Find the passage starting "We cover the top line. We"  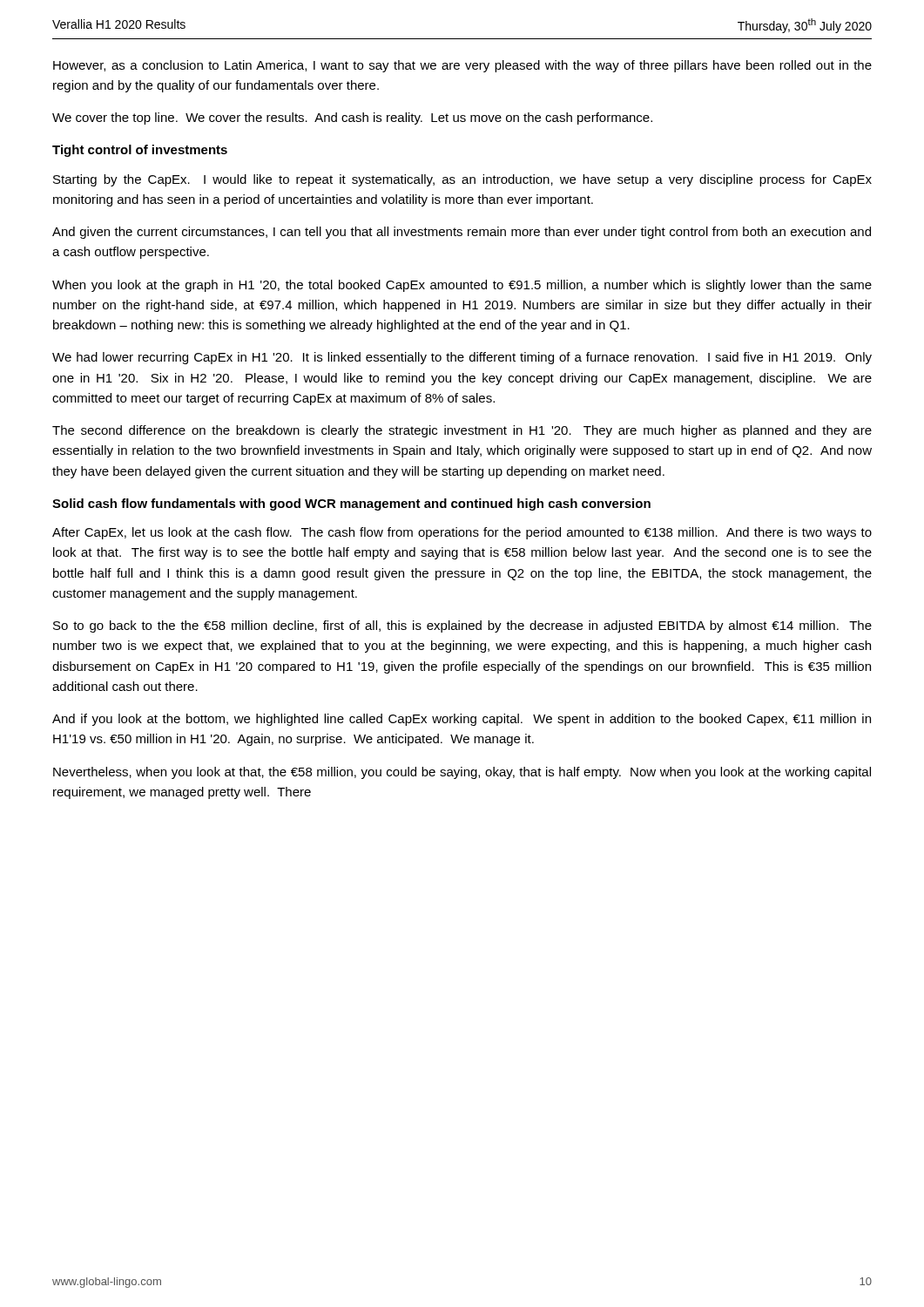coord(353,117)
